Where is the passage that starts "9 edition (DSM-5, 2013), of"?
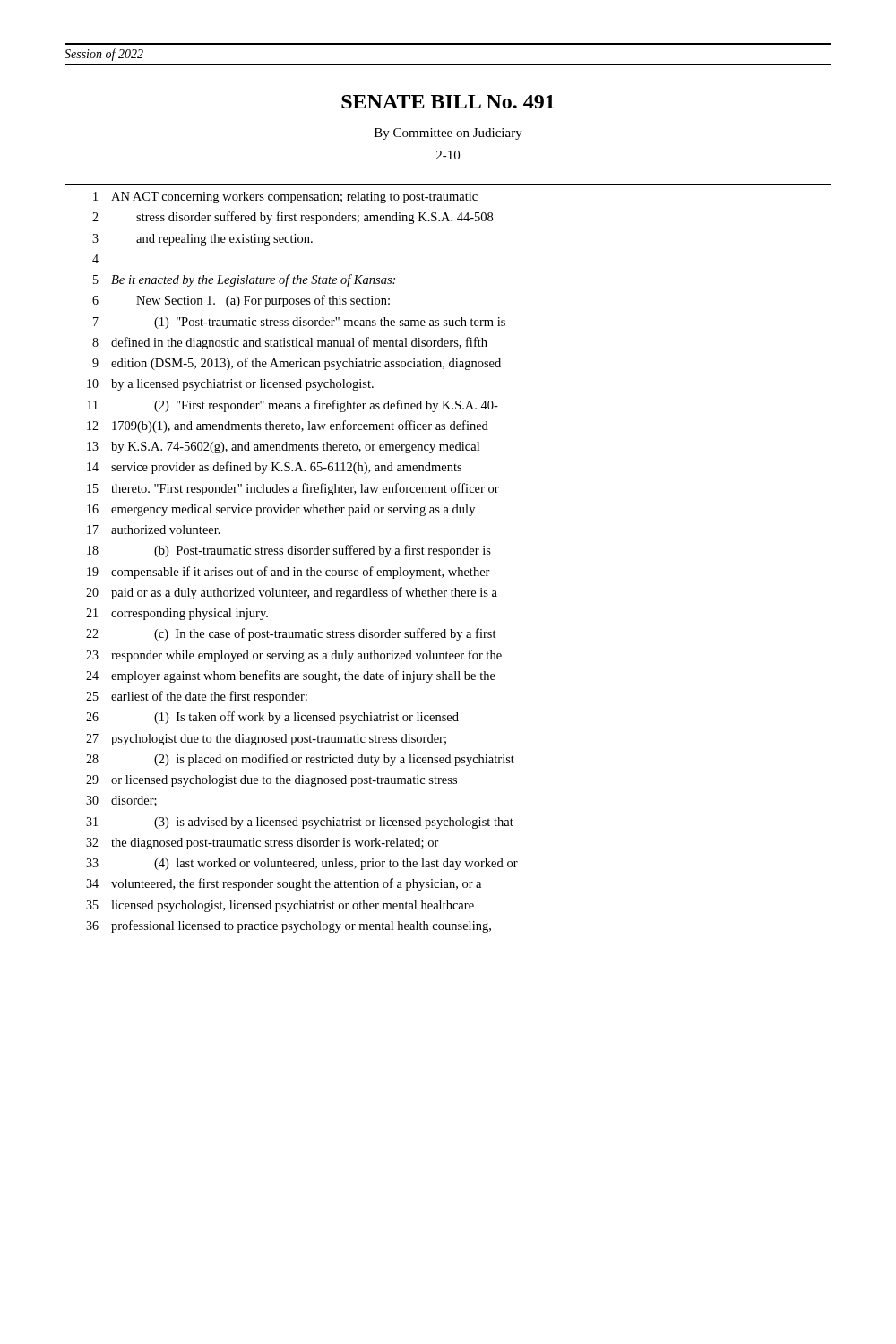Image resolution: width=896 pixels, height=1344 pixels. click(x=448, y=363)
